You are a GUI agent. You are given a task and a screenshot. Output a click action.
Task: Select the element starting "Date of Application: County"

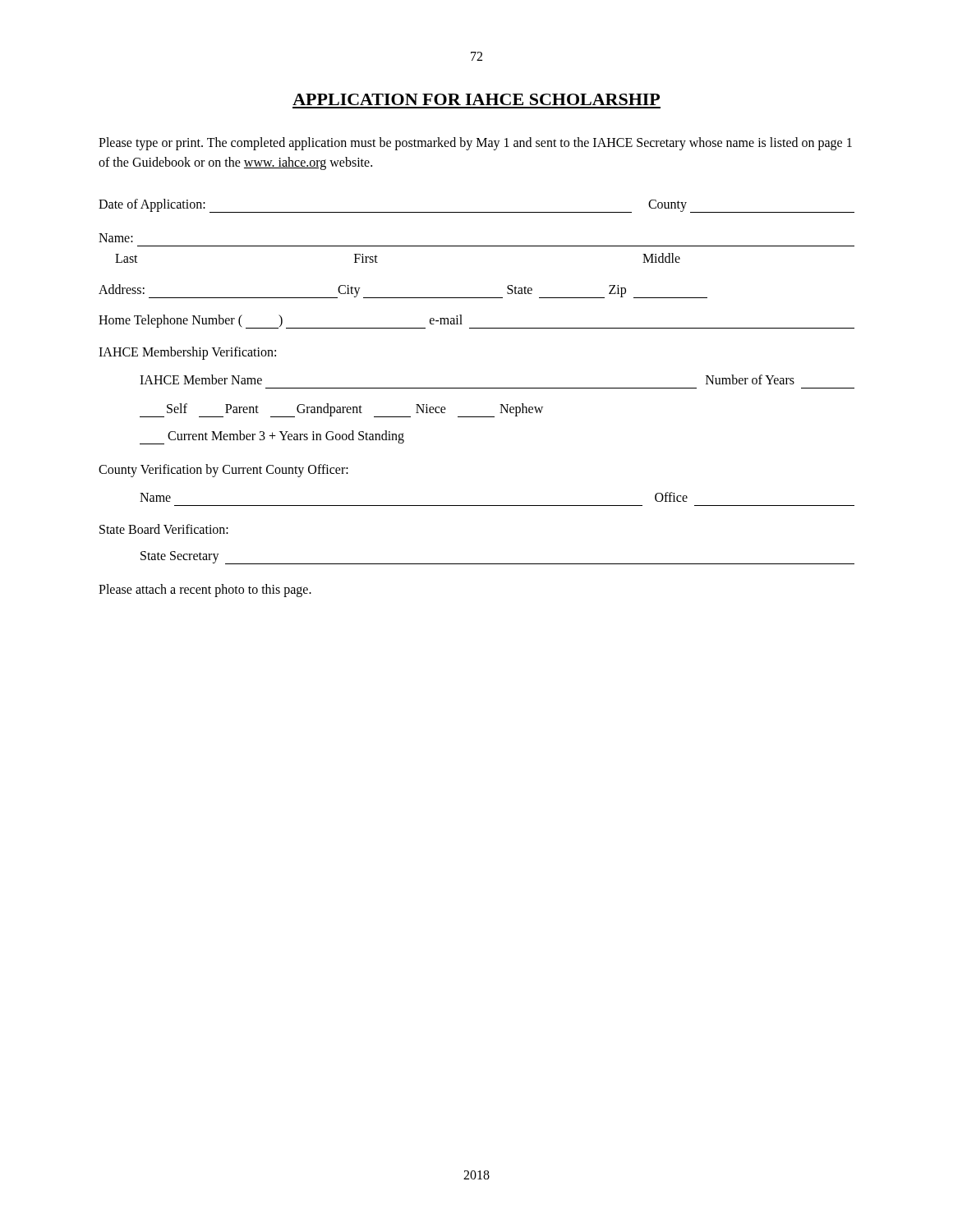(x=476, y=205)
